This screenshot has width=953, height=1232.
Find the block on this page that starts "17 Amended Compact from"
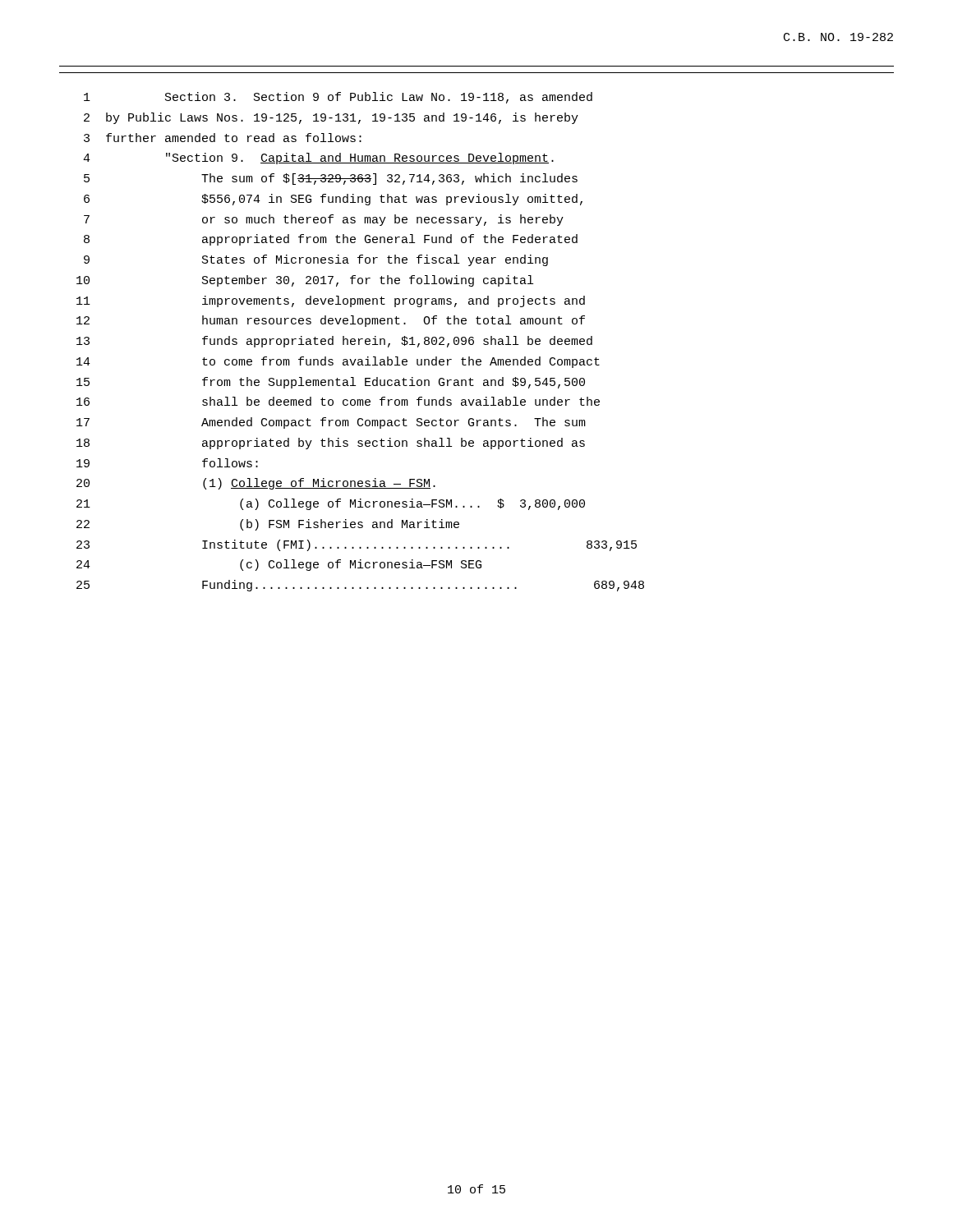[322, 424]
